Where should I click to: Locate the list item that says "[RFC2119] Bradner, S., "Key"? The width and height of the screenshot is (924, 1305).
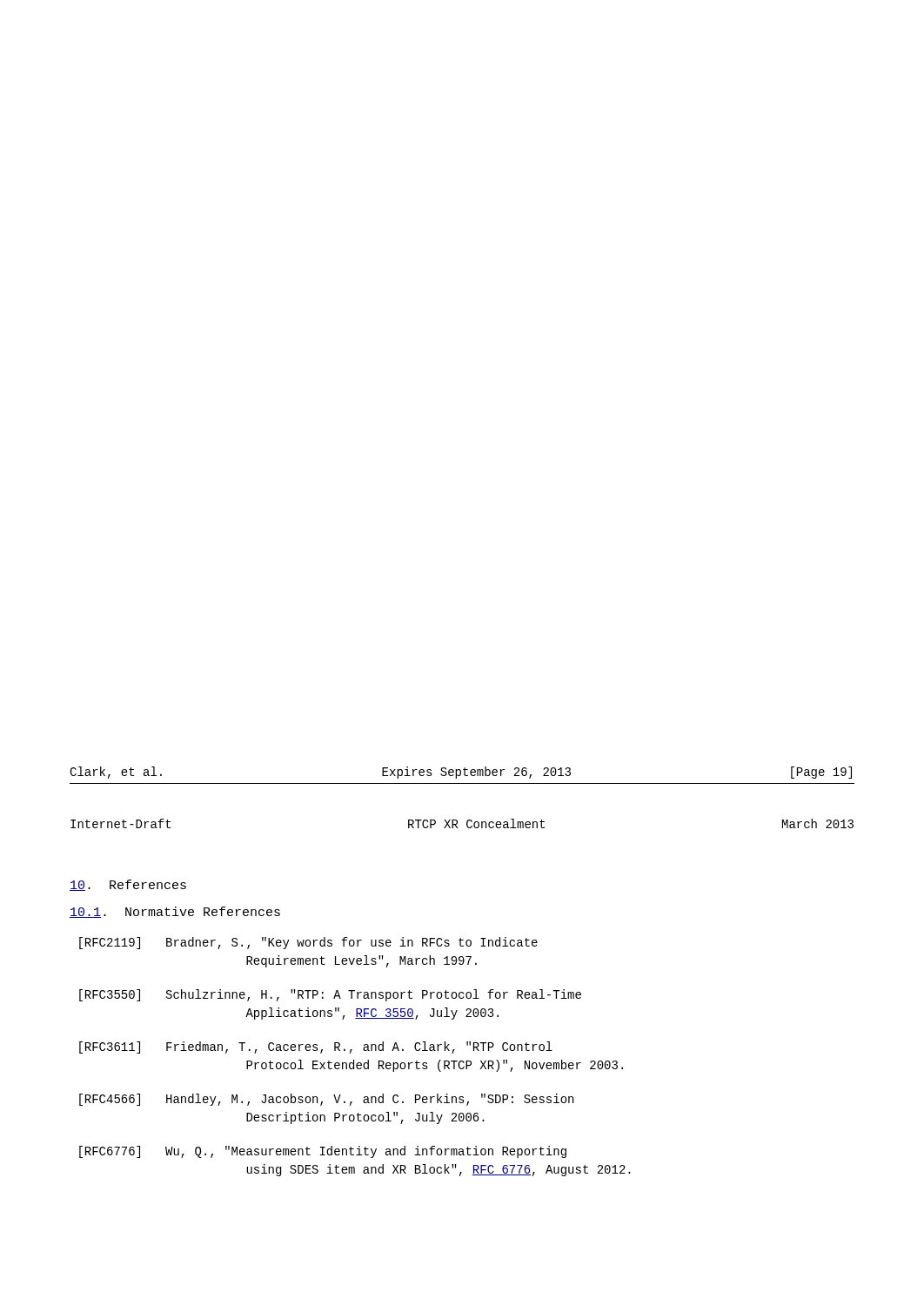[462, 953]
